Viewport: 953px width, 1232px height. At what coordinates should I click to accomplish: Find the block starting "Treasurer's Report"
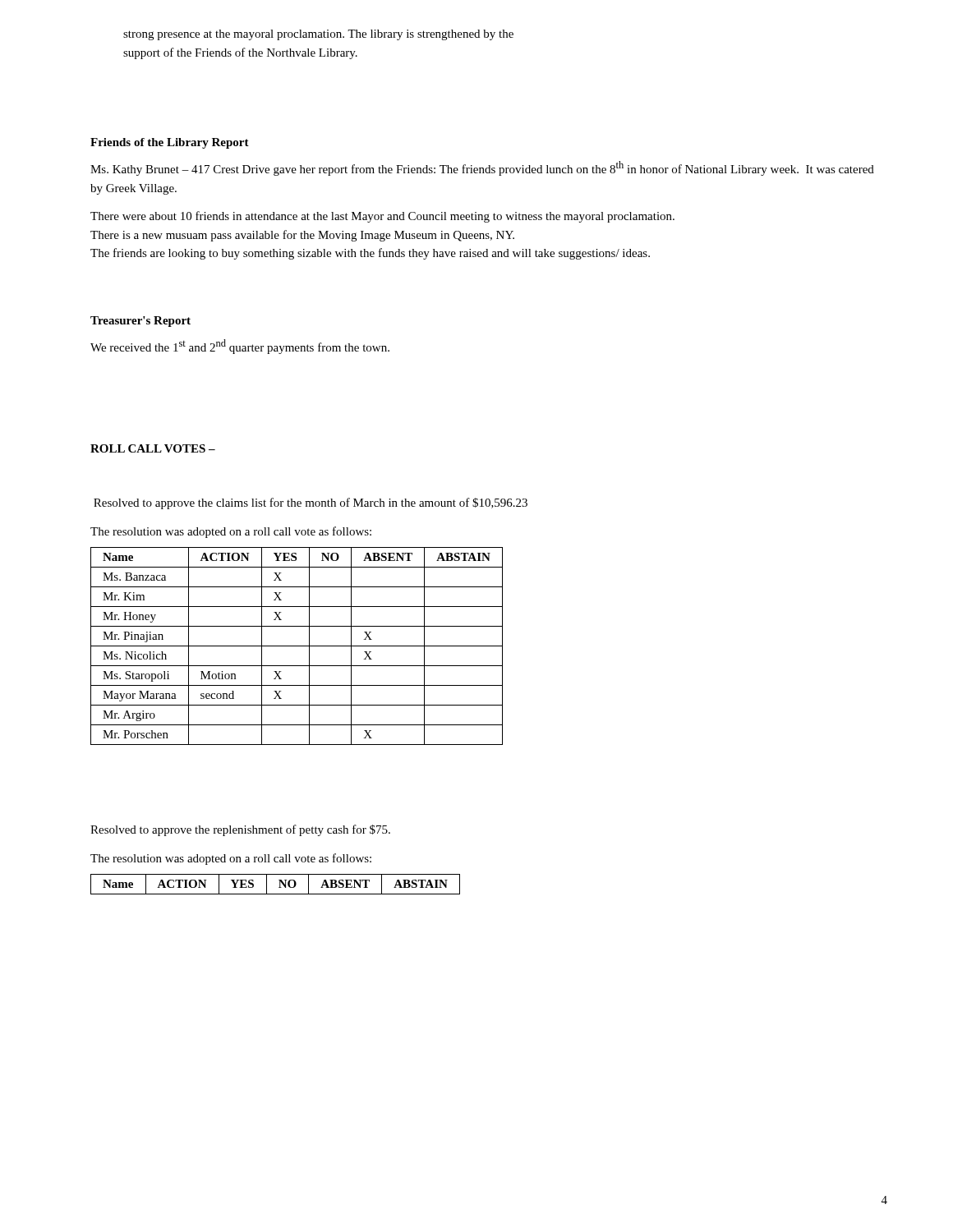click(141, 320)
